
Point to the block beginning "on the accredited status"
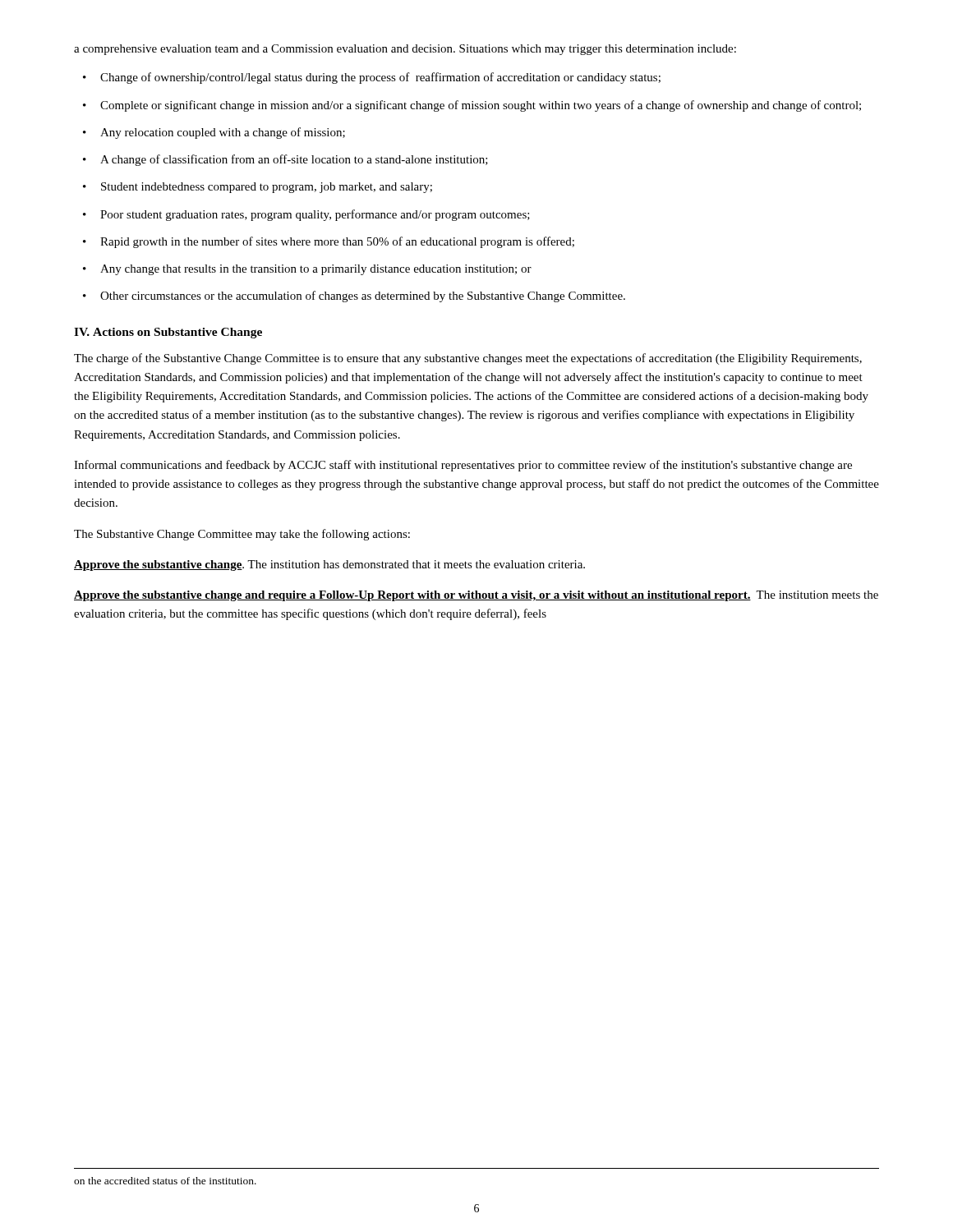pos(165,1181)
